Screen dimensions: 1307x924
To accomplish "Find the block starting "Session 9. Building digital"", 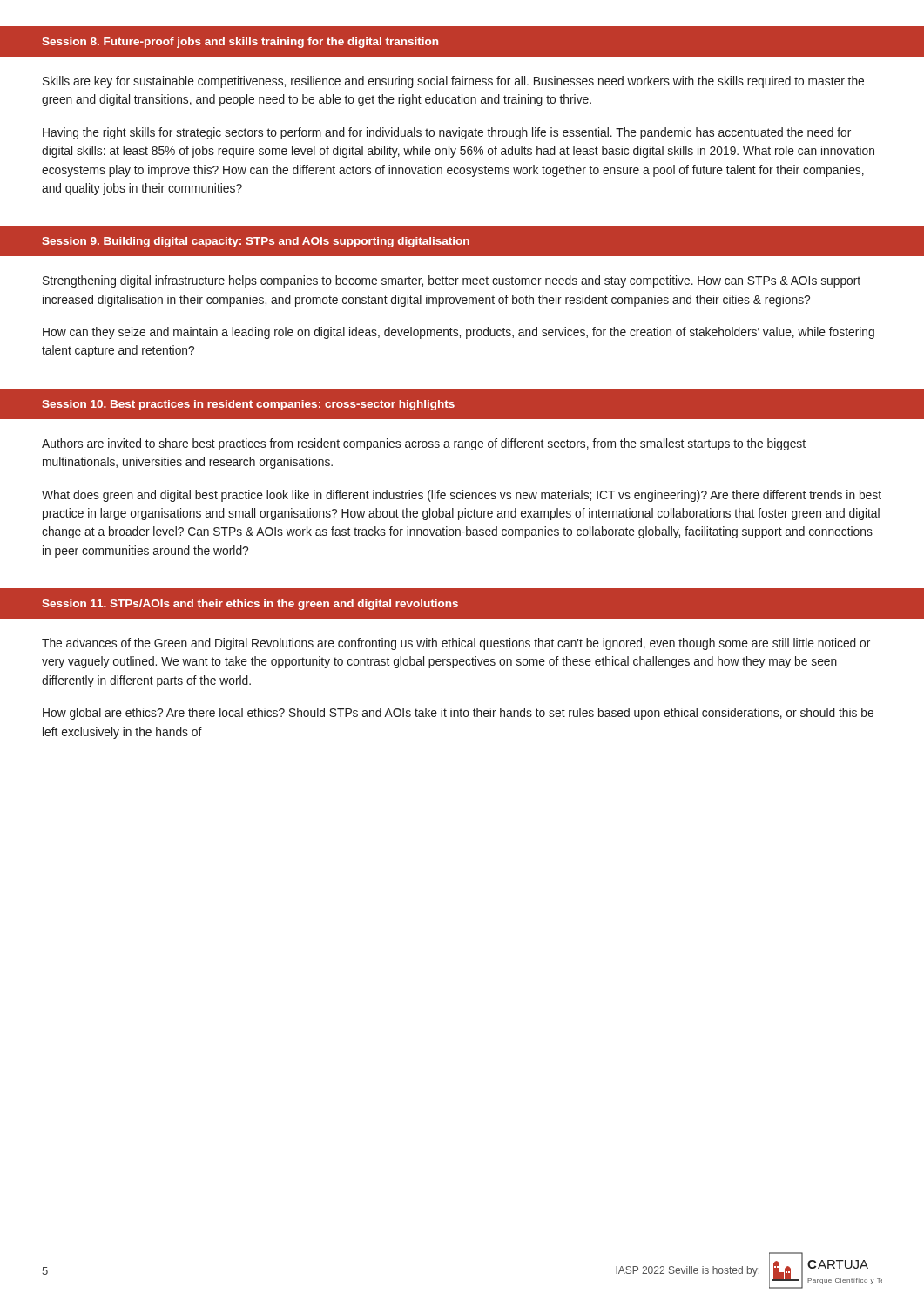I will 256,241.
